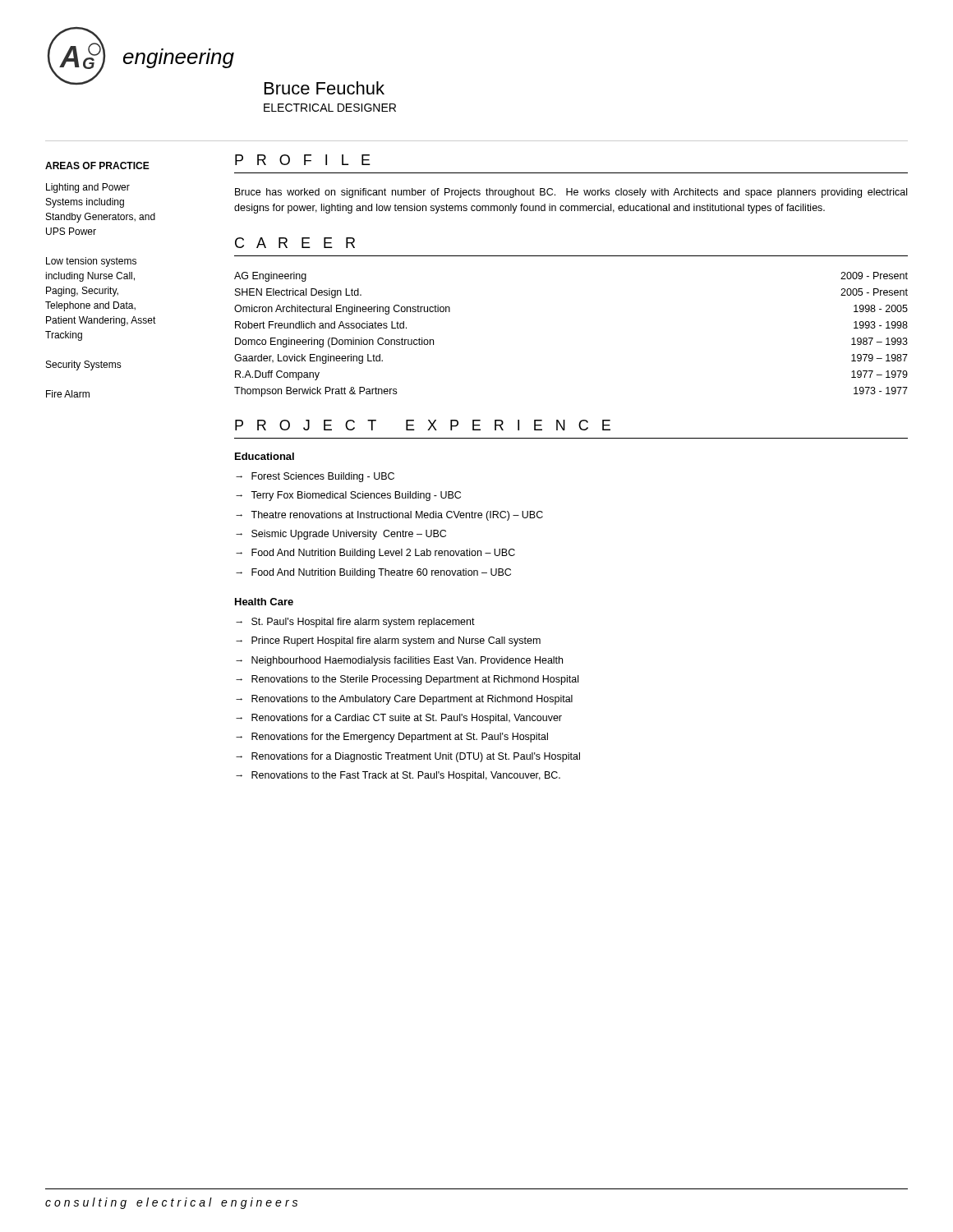Click where it says "→Neighbourhood Haemodialysis facilities East Van. Providence Health"
This screenshot has height=1232, width=953.
coord(399,661)
